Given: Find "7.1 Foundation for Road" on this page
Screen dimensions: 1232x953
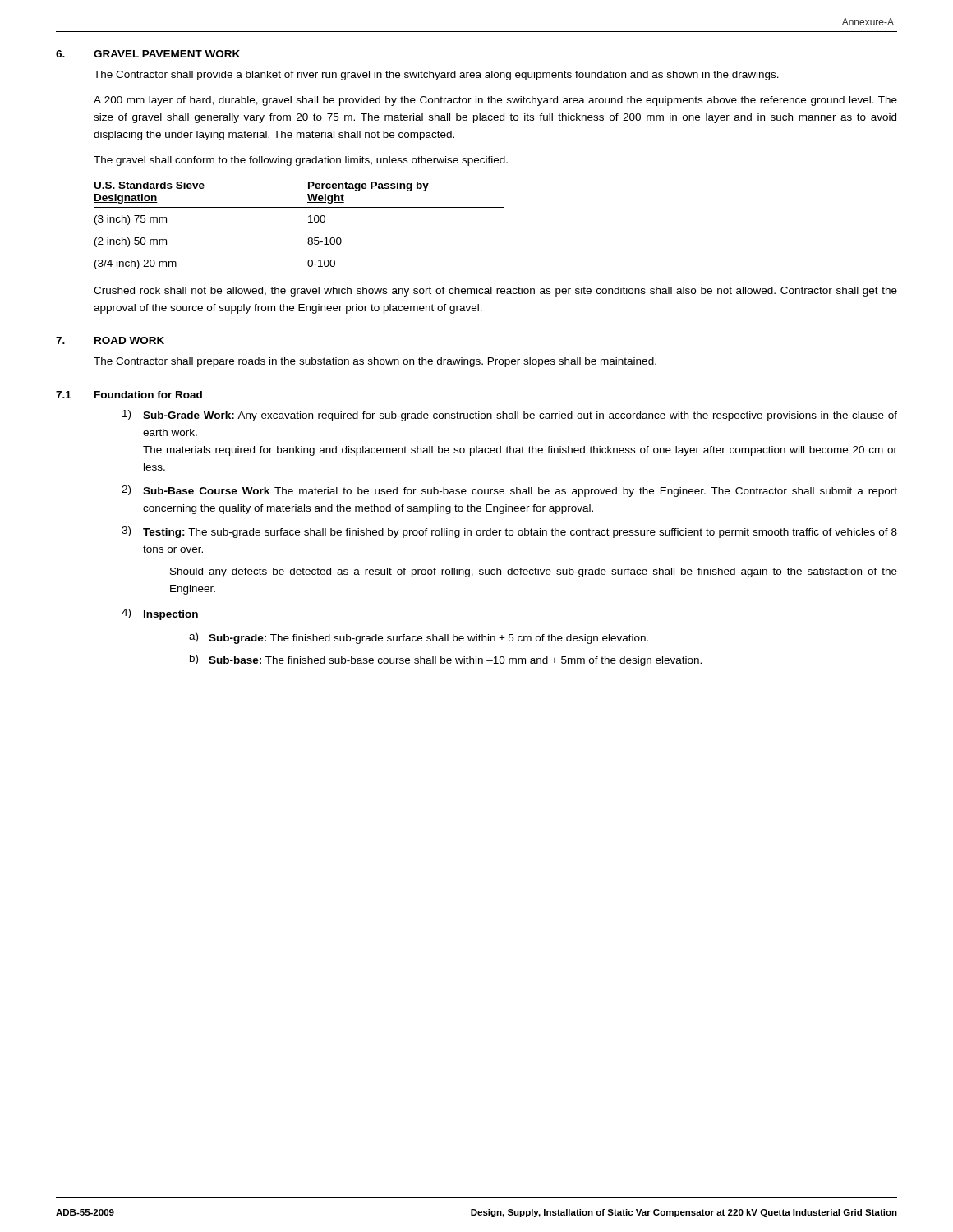Looking at the screenshot, I should click(x=129, y=395).
